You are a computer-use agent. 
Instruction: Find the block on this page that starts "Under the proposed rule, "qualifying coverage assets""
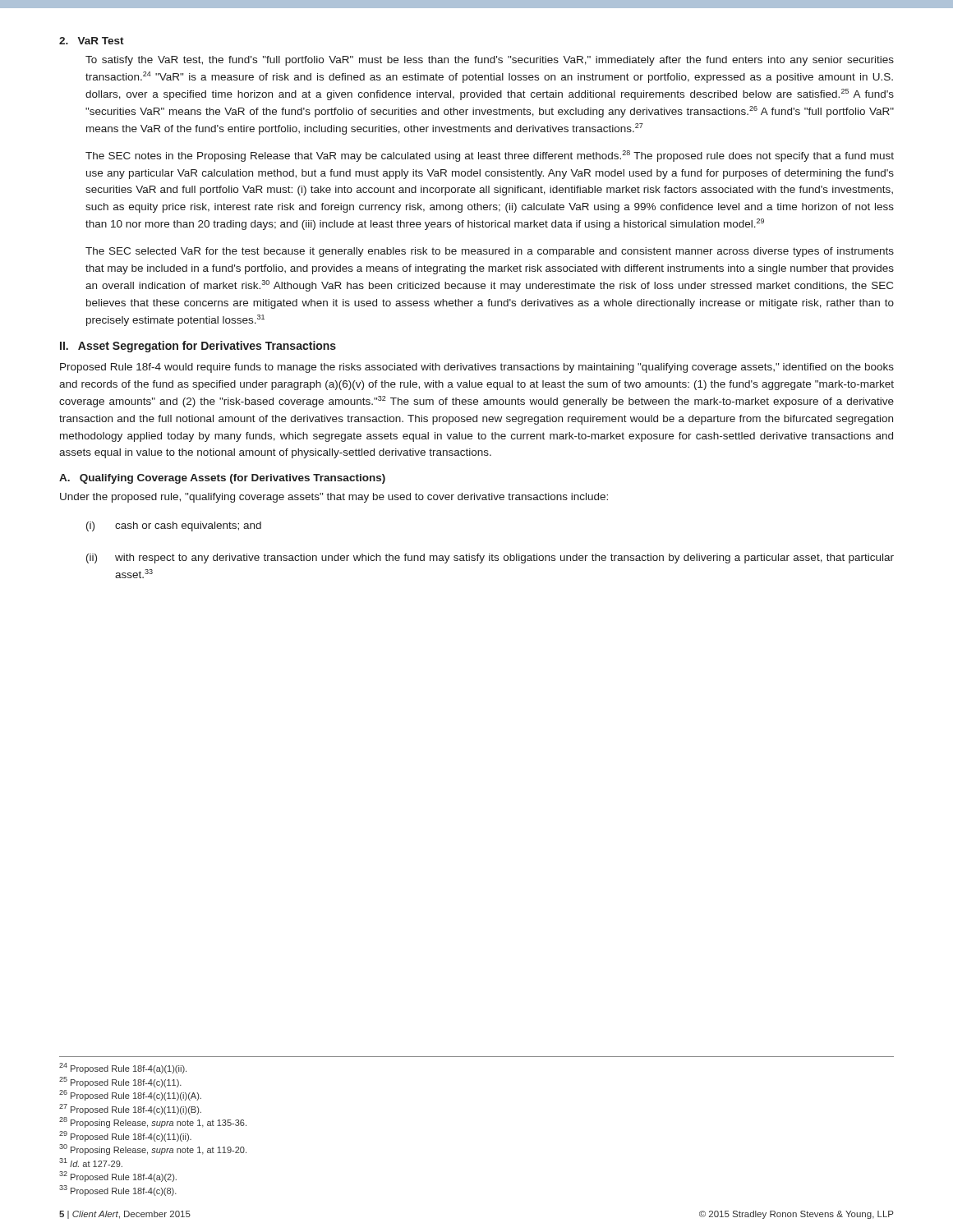click(476, 498)
